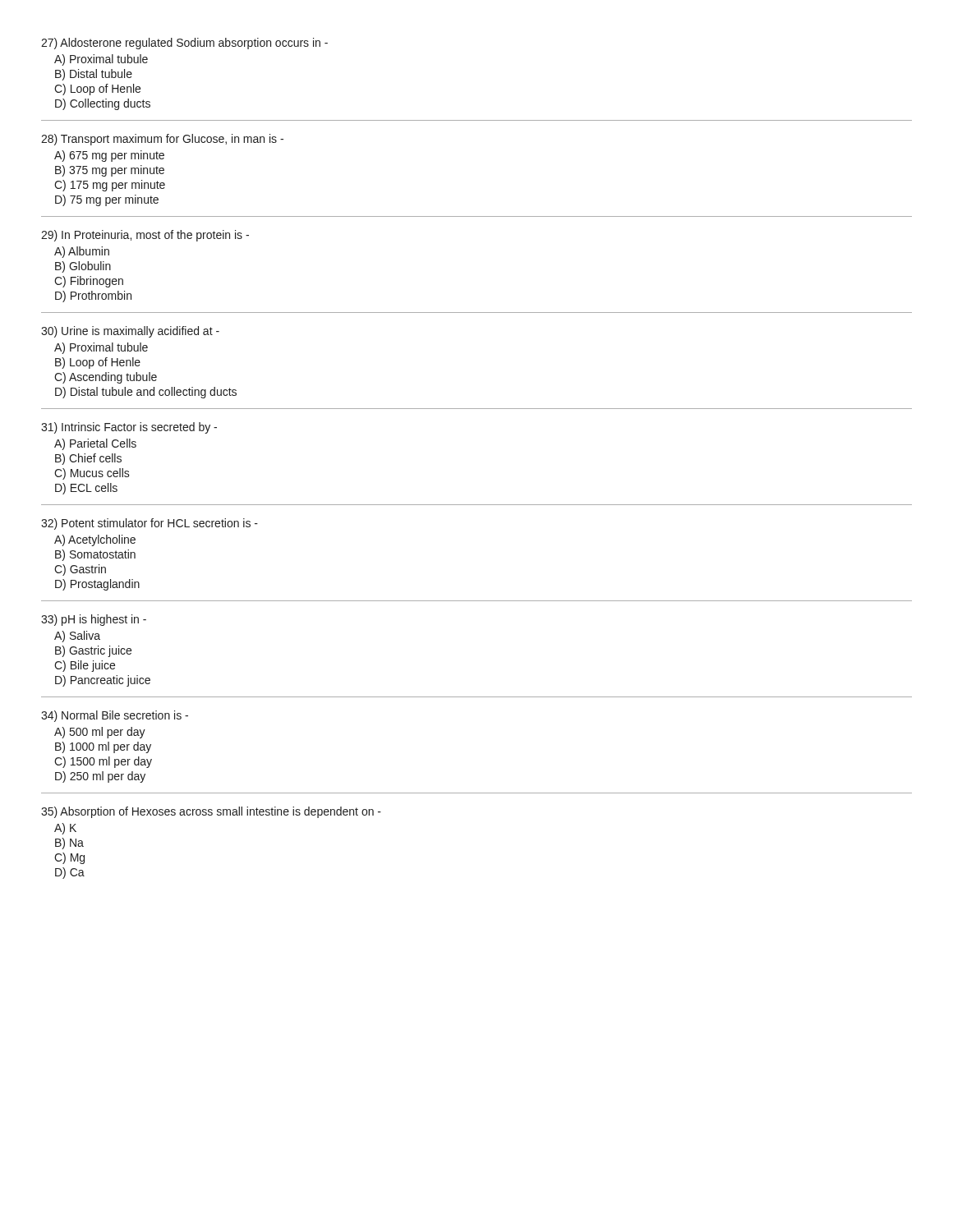Locate the list item that says "A) 500 ml per day"

(100, 732)
